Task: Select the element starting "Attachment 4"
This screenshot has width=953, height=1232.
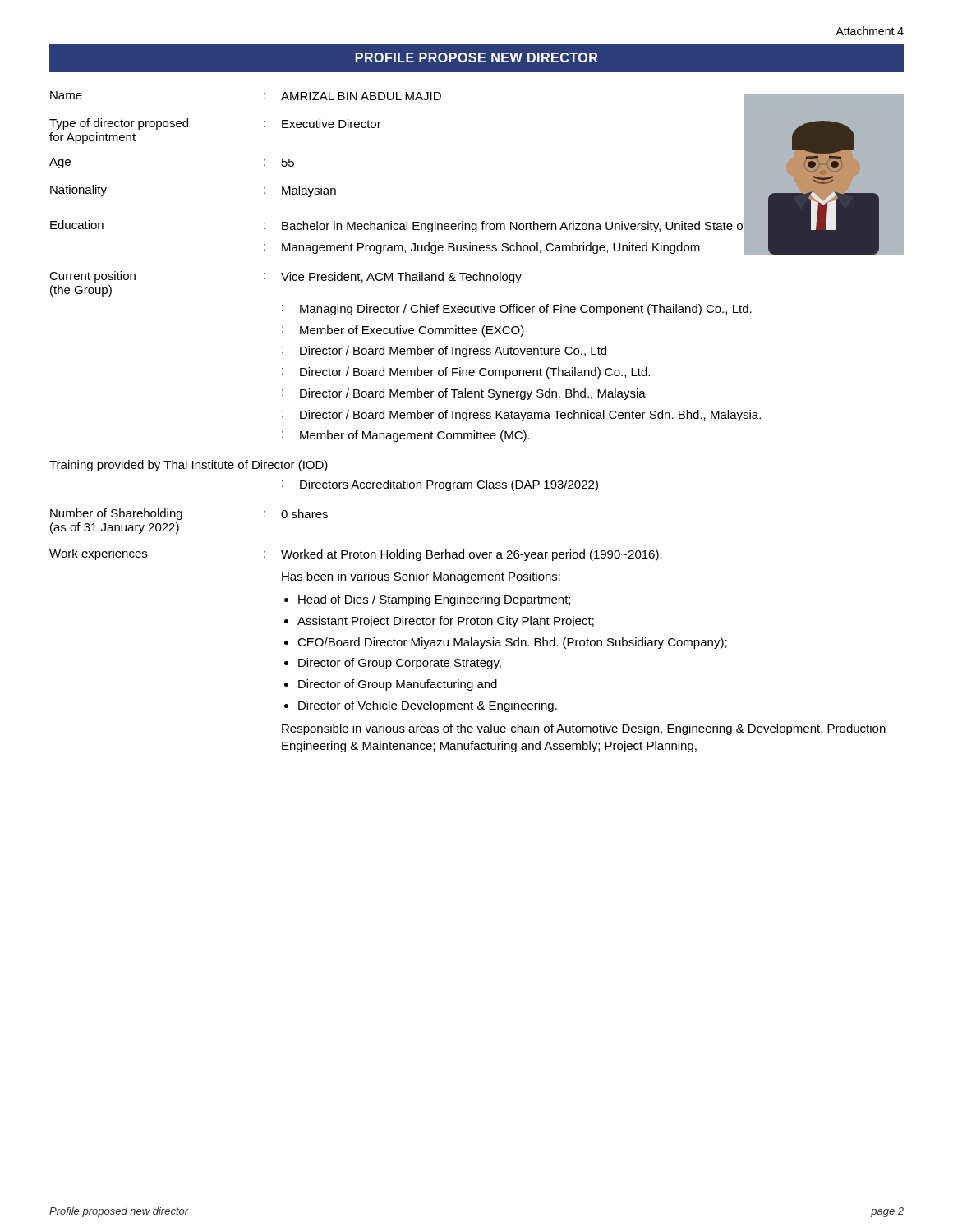Action: (870, 31)
